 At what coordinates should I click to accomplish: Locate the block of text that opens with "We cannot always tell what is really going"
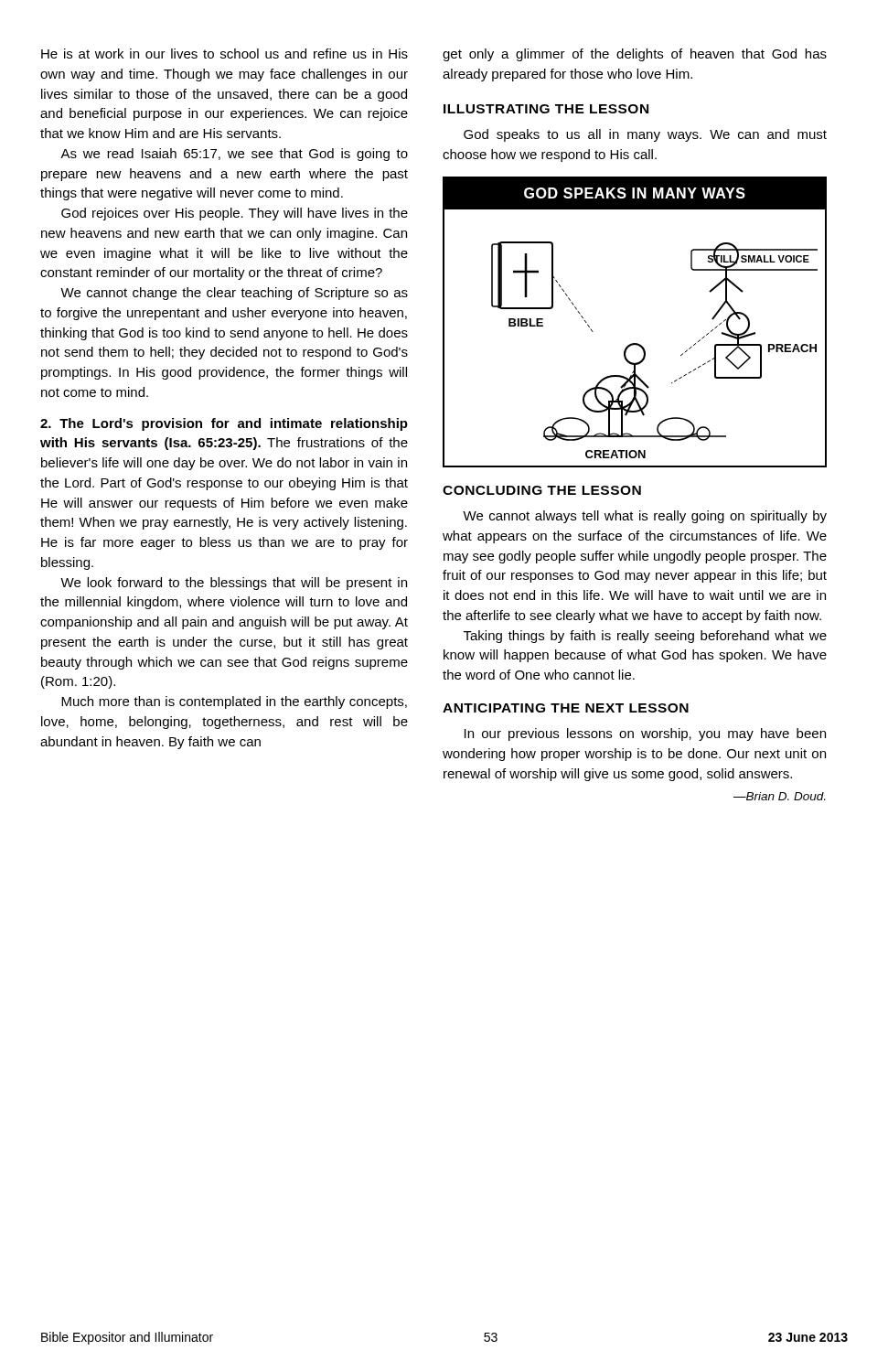(635, 595)
